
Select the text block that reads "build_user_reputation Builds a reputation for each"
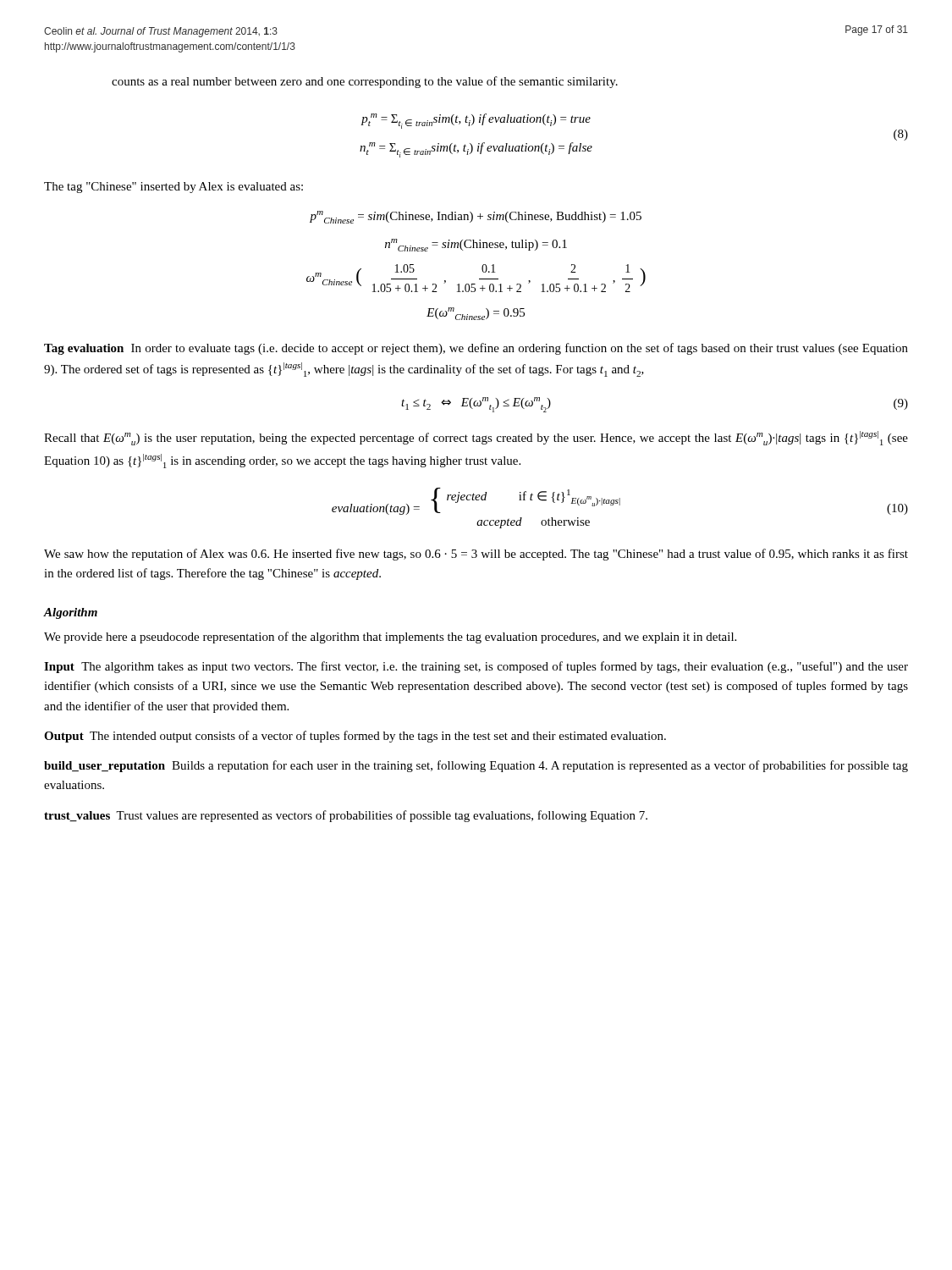(x=476, y=775)
